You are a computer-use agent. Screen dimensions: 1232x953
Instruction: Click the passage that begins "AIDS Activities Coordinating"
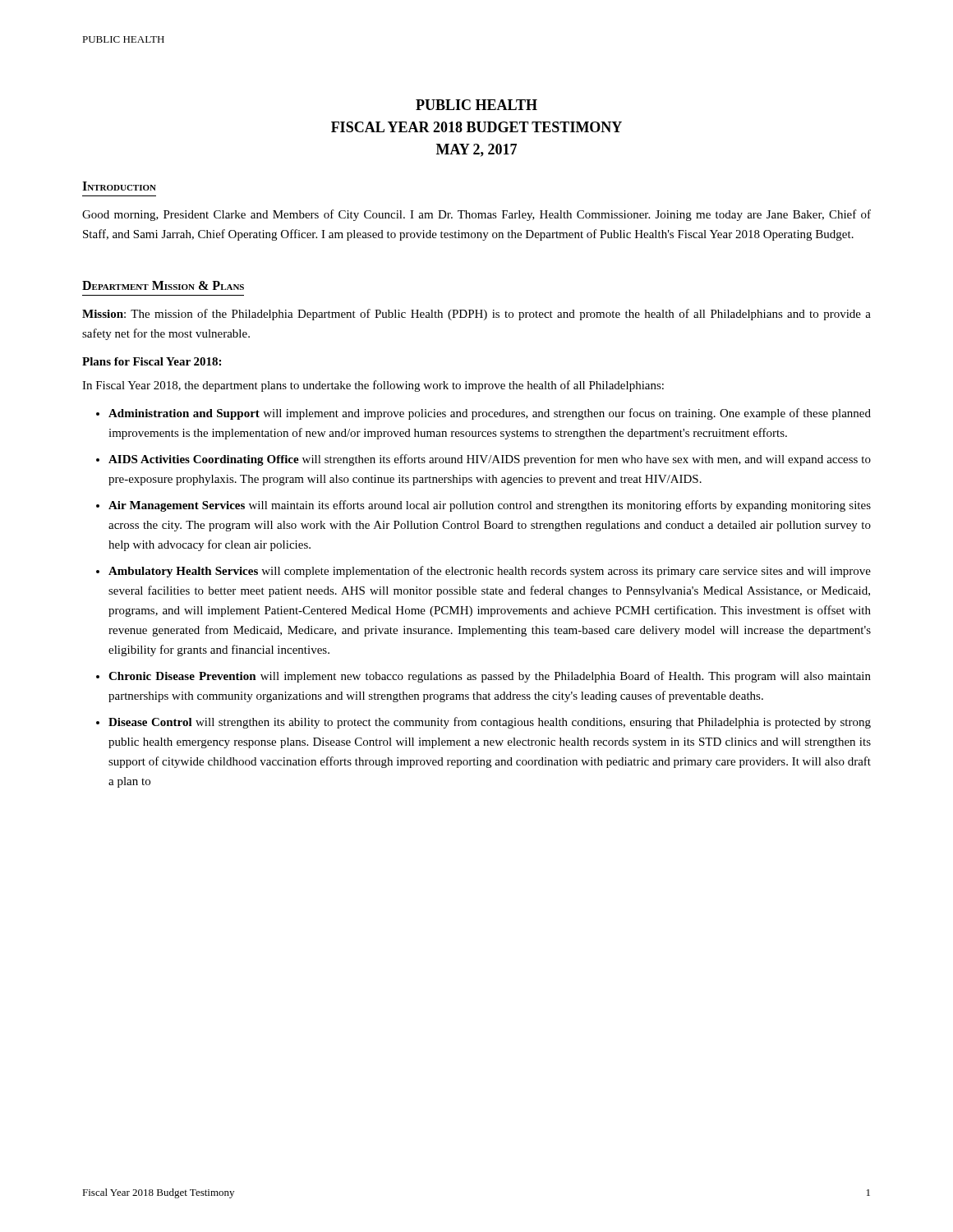490,469
